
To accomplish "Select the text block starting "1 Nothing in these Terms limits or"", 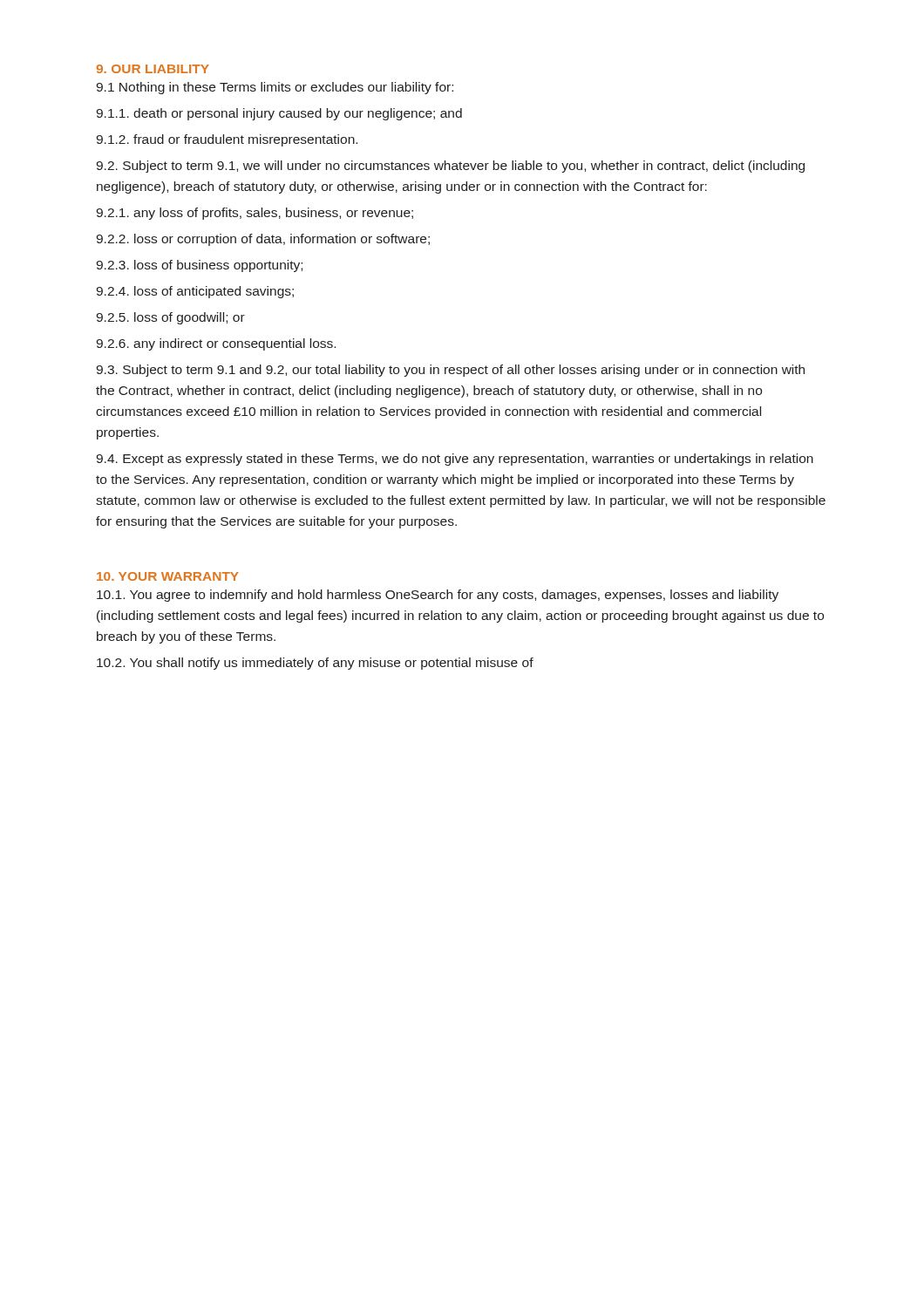I will pyautogui.click(x=275, y=87).
